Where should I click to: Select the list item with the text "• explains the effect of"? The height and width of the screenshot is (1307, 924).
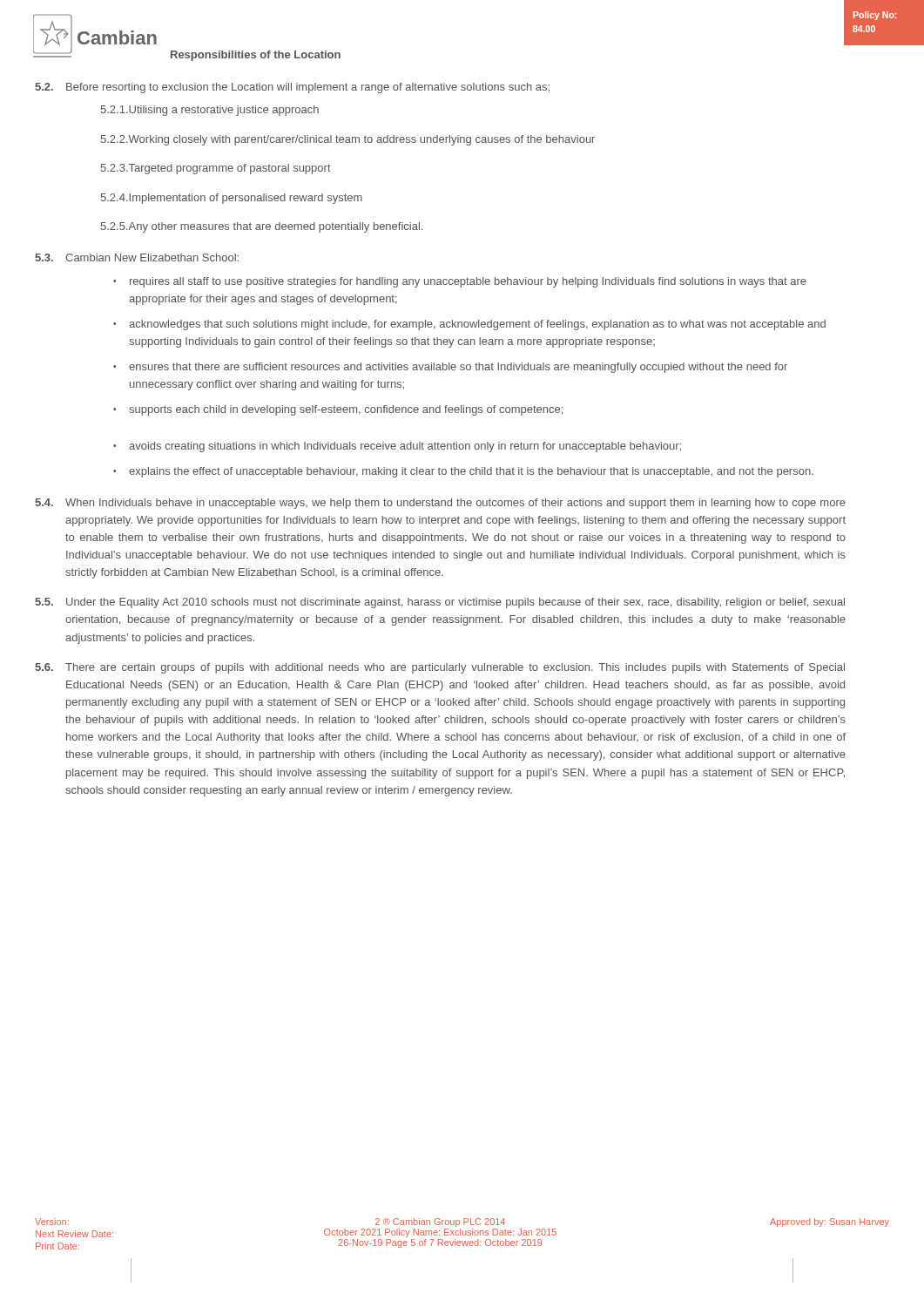coord(479,471)
